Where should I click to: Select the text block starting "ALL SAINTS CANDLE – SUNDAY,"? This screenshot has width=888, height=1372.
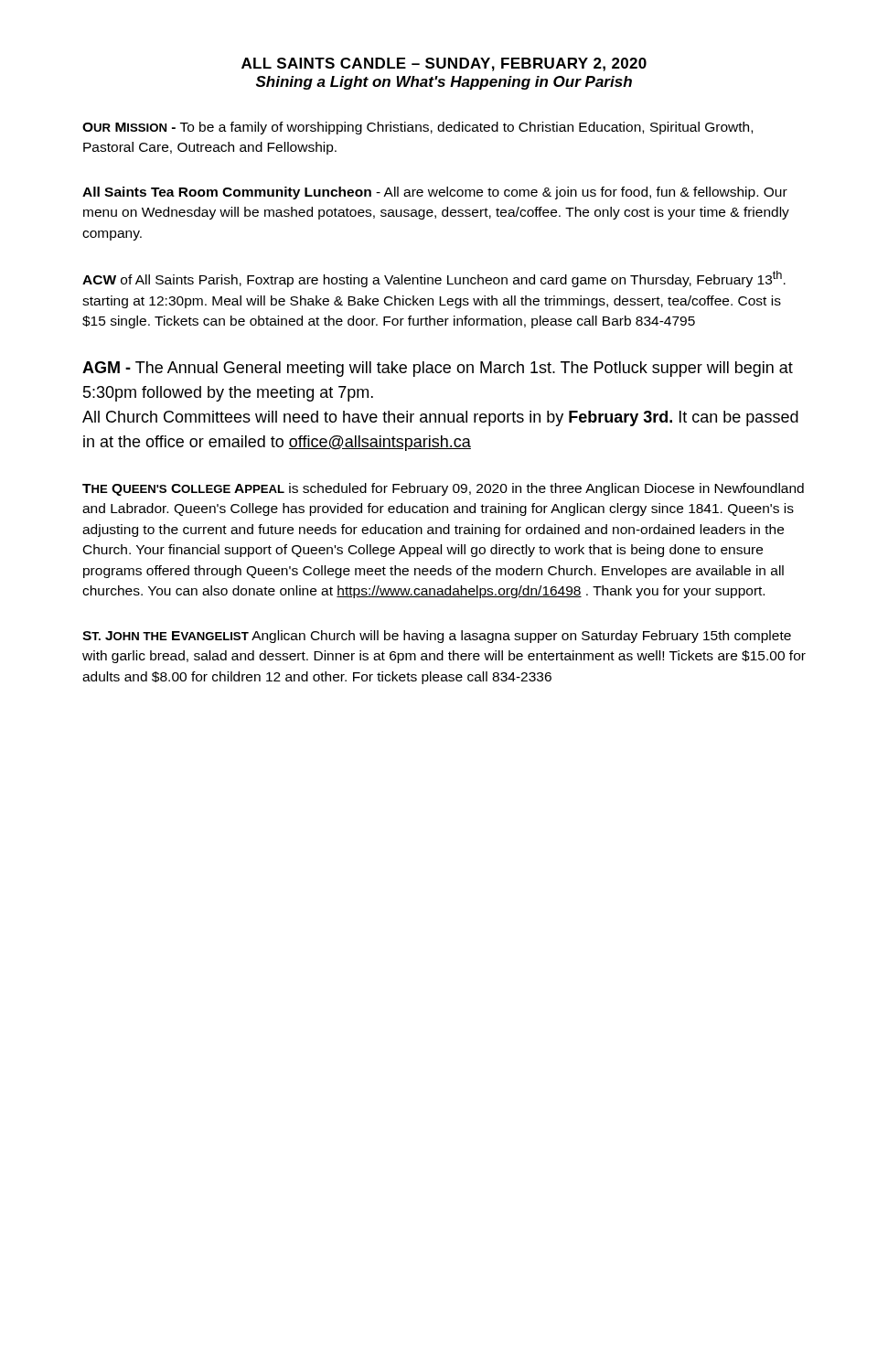coord(444,73)
